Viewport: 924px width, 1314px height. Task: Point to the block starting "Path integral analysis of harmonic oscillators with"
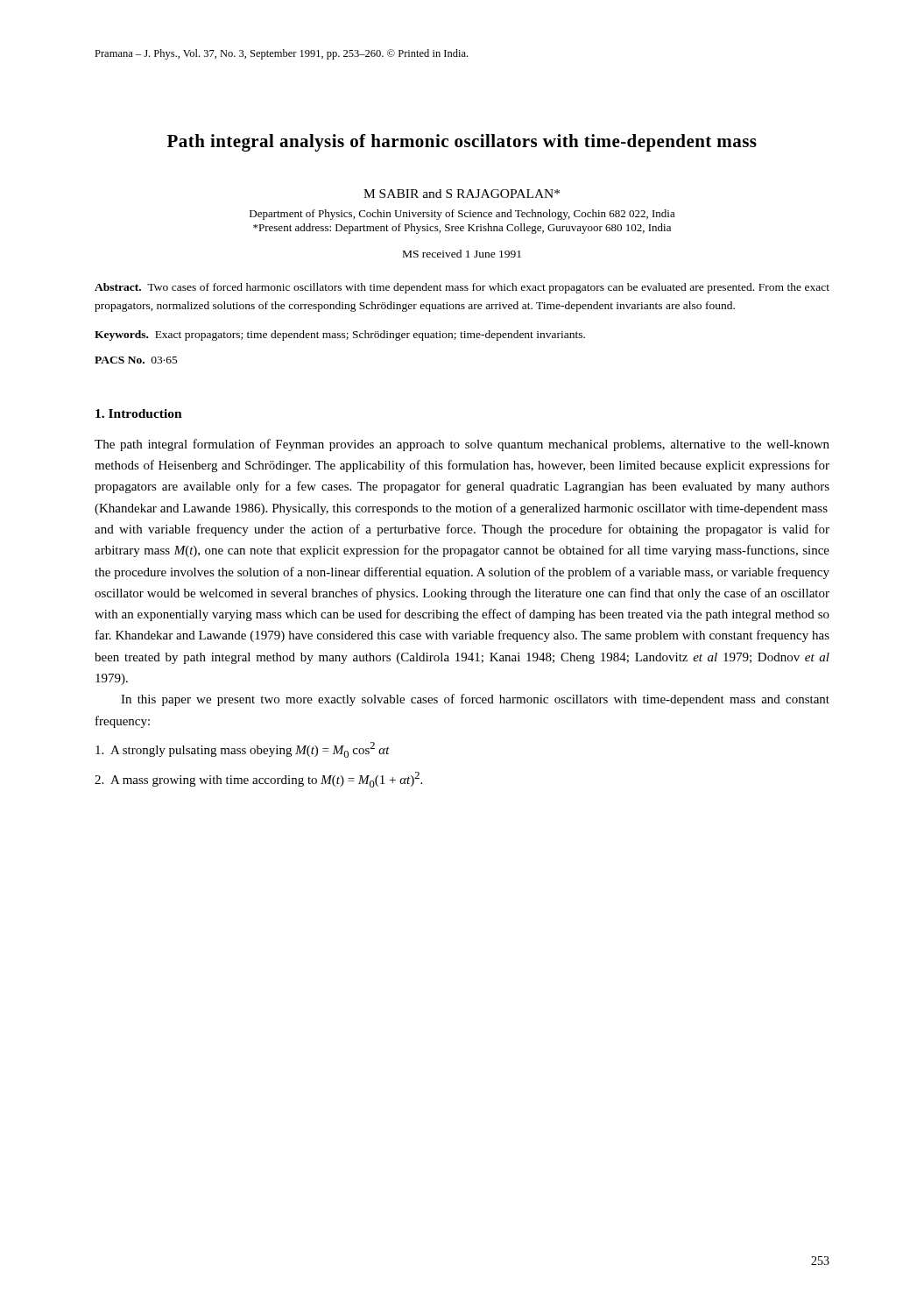coord(462,141)
